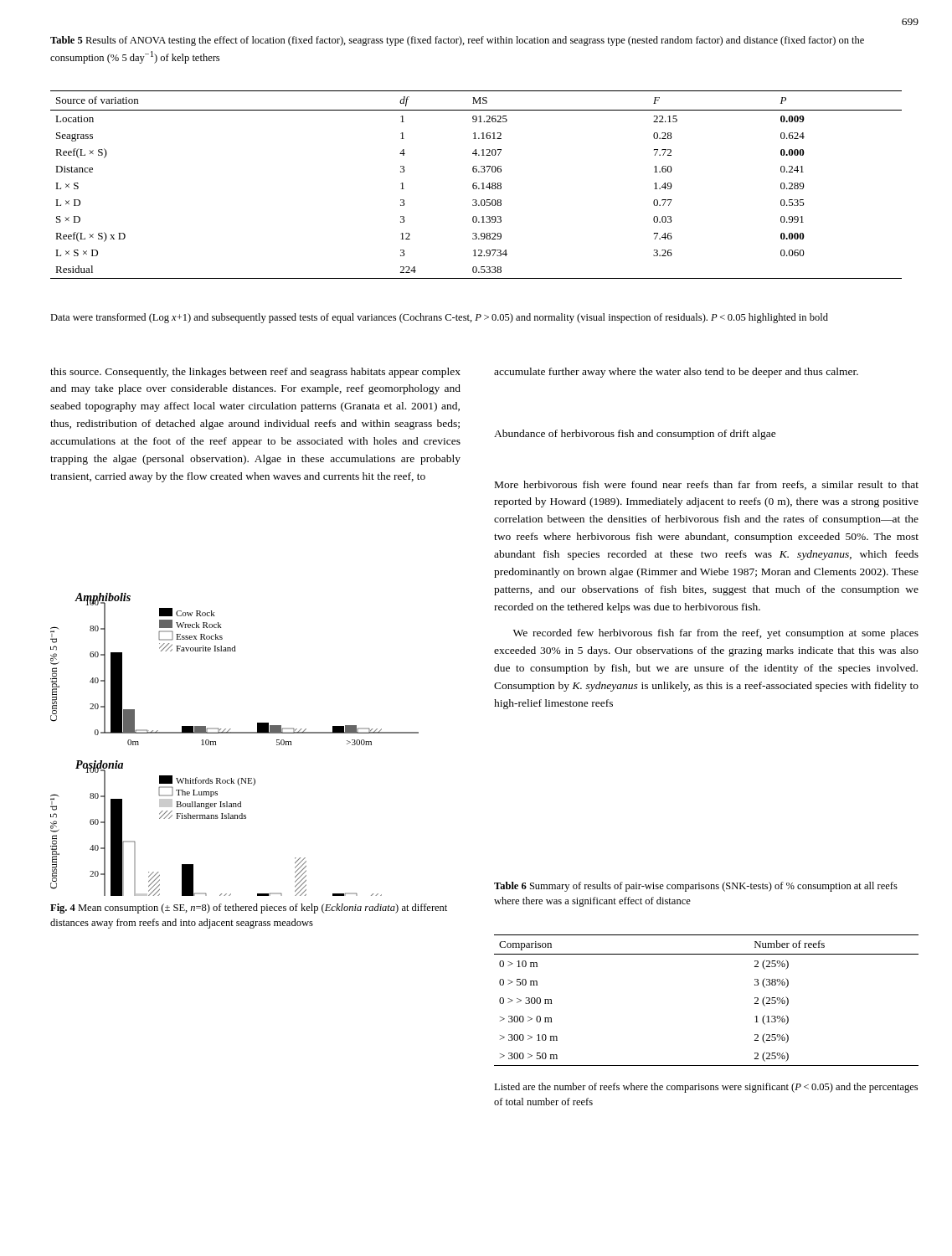952x1256 pixels.
Task: Select the table that reads "2 (25%)"
Action: click(x=706, y=1004)
